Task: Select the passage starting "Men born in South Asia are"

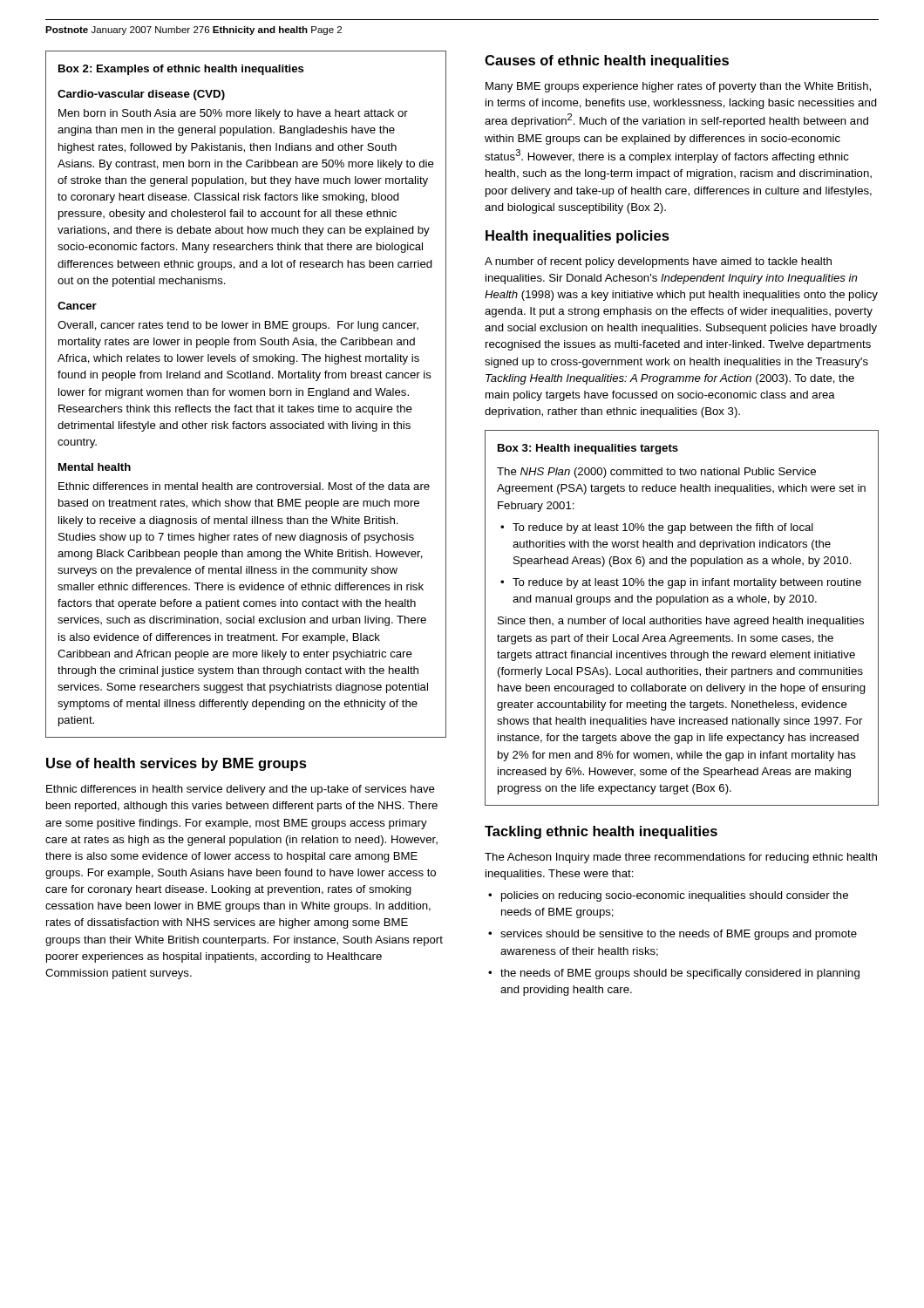Action: click(246, 197)
